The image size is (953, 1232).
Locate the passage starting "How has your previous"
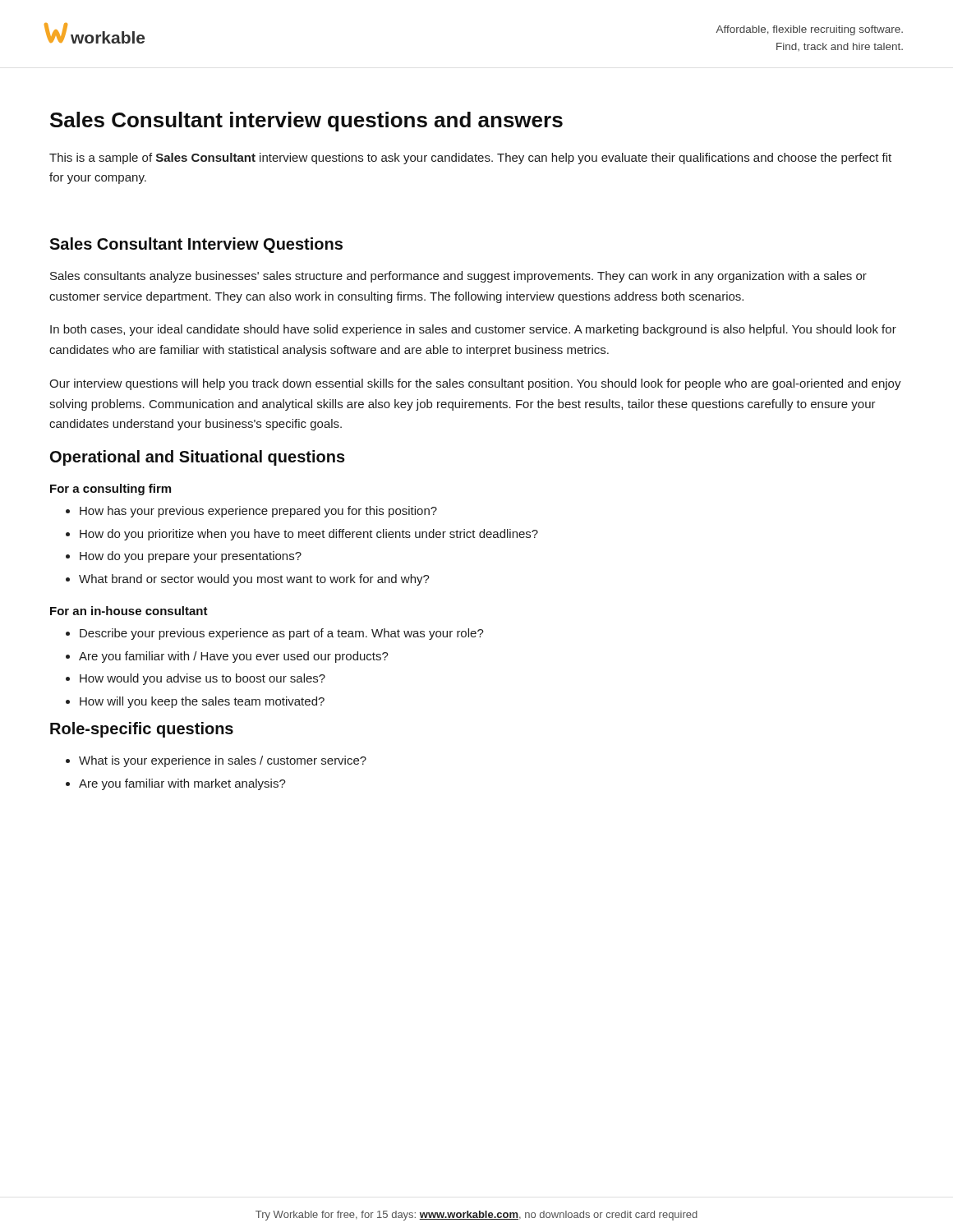pyautogui.click(x=258, y=511)
